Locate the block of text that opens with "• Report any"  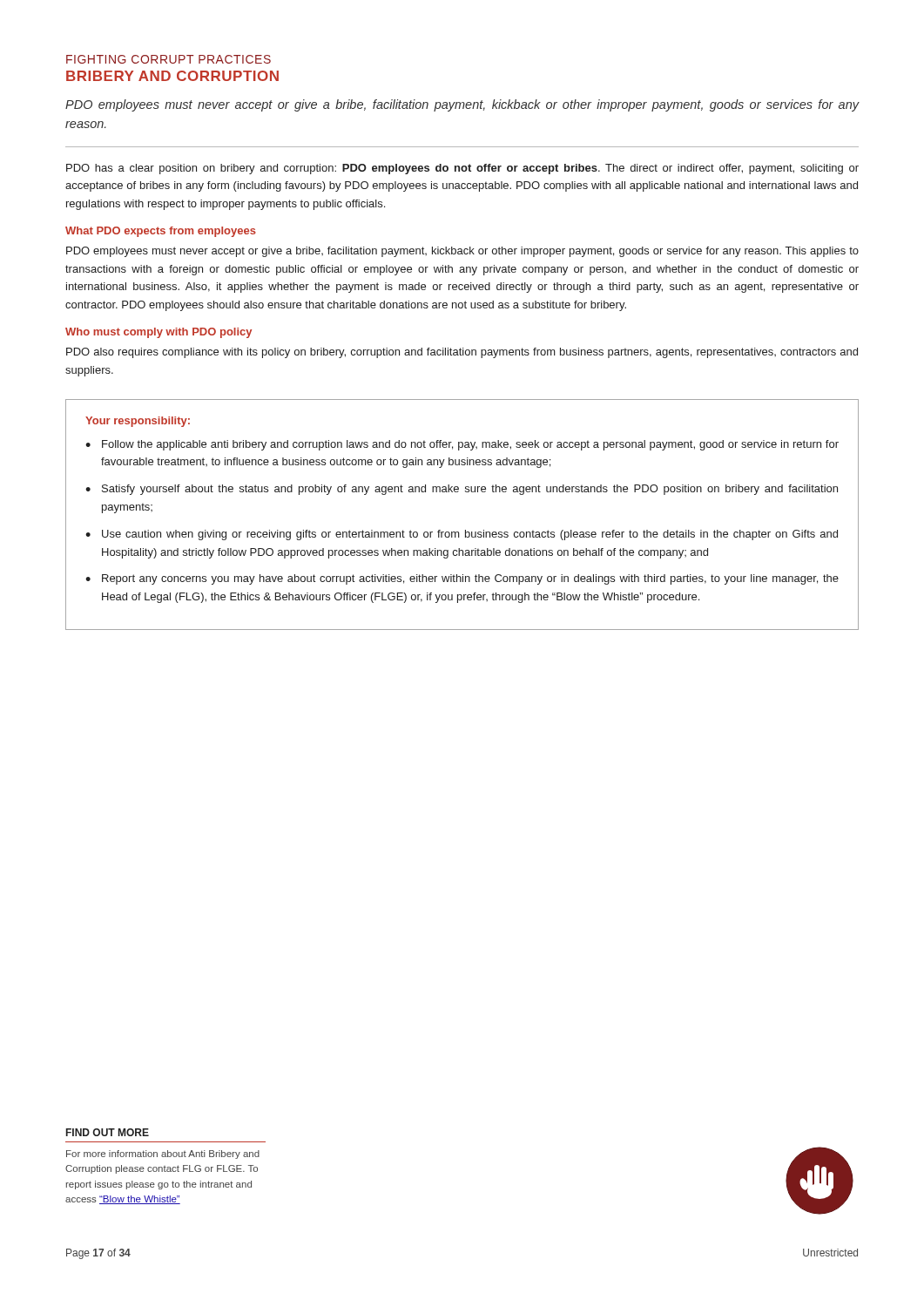point(462,588)
